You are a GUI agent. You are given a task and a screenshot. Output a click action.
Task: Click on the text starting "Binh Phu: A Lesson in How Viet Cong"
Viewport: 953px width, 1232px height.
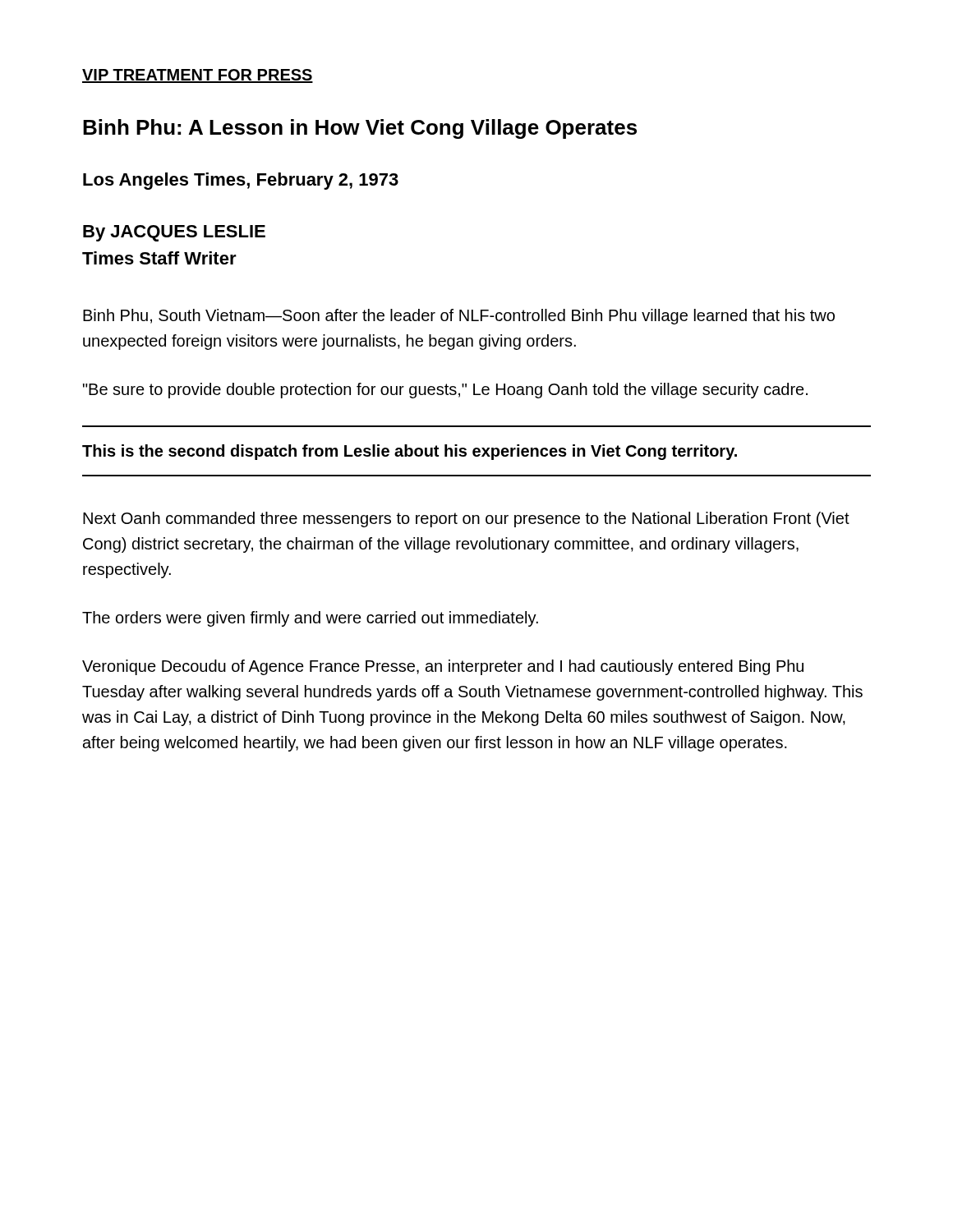pyautogui.click(x=360, y=127)
